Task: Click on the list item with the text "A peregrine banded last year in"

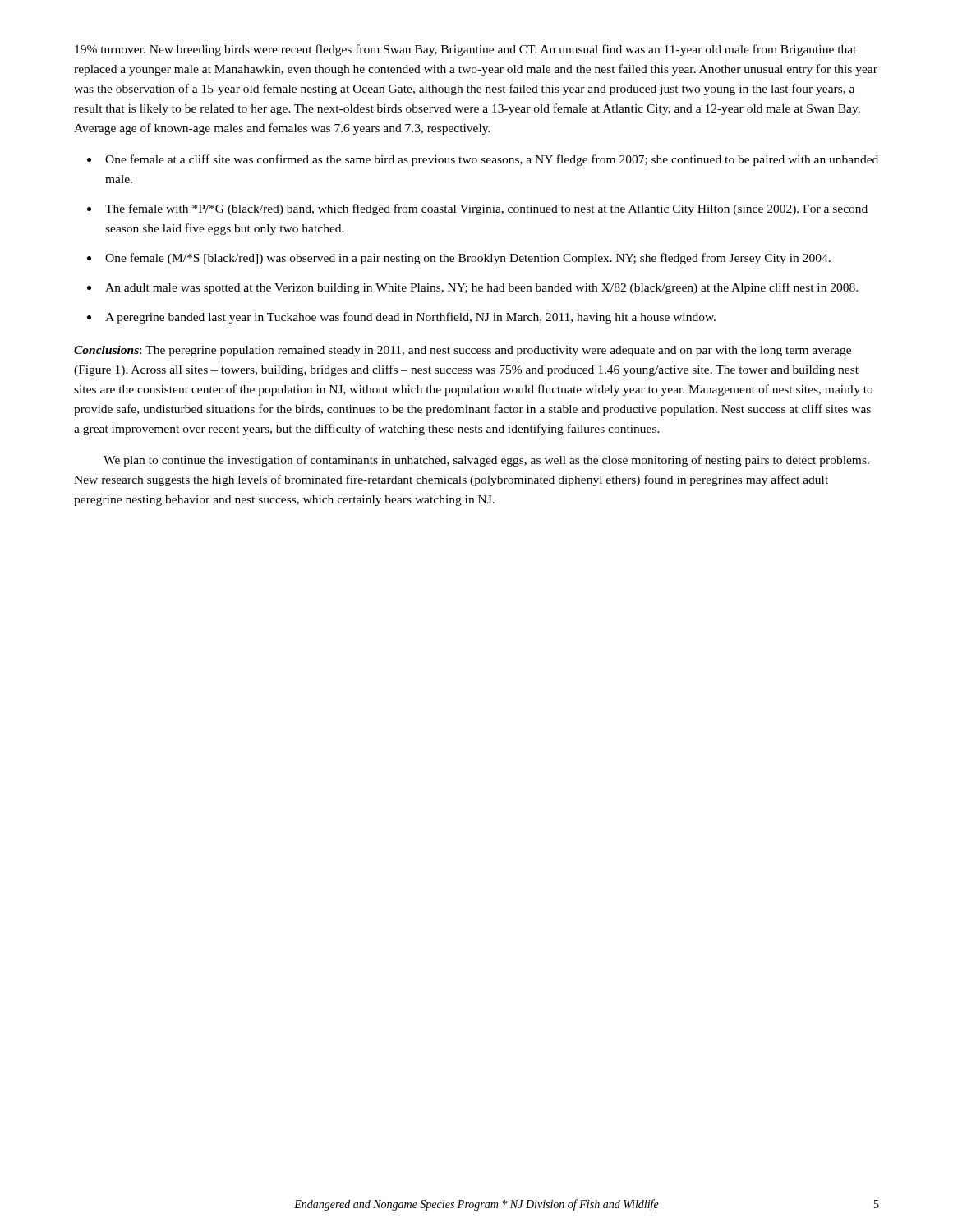Action: click(x=411, y=317)
